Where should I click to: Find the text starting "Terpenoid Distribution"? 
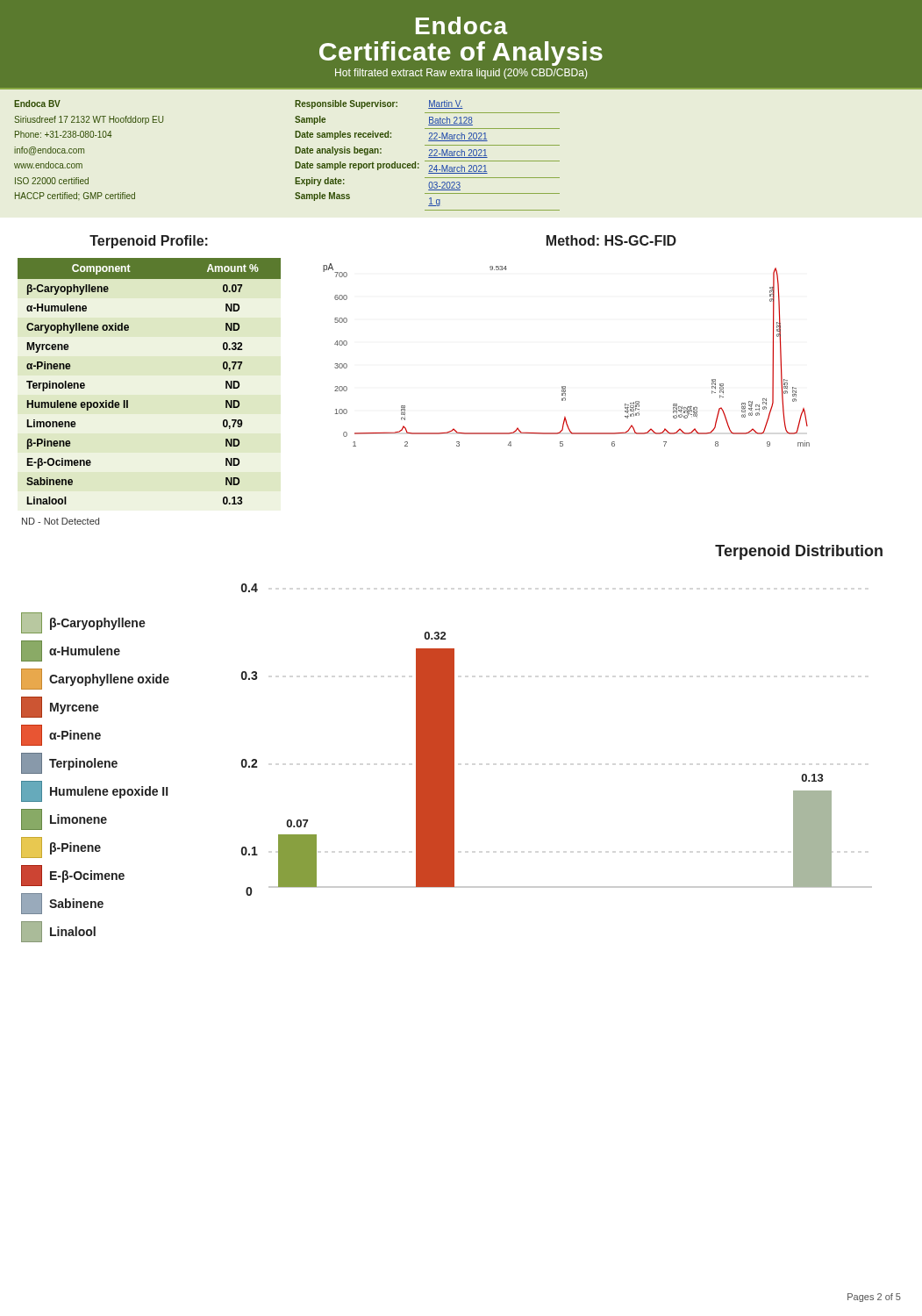pyautogui.click(x=799, y=551)
